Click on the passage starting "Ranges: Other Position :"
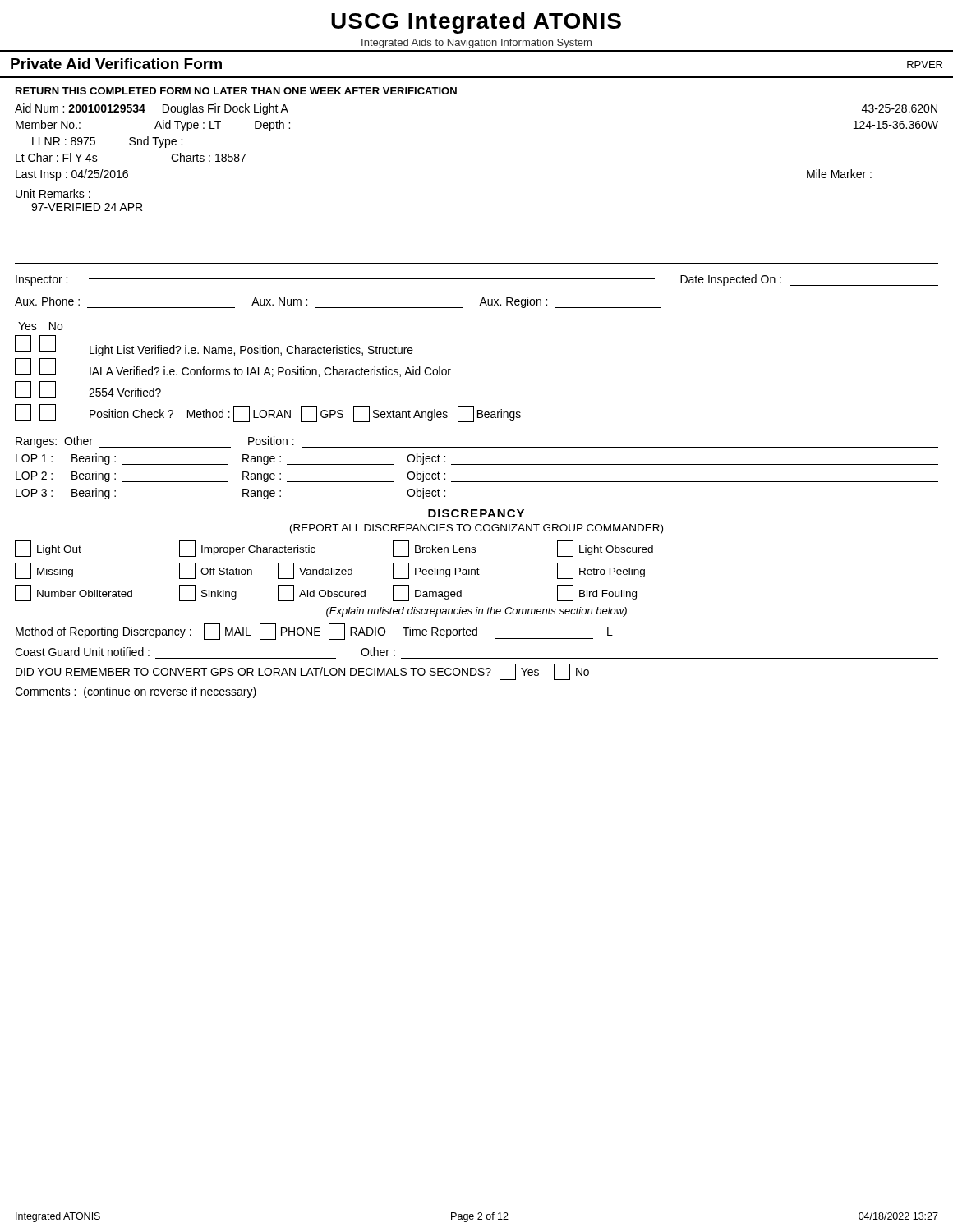The width and height of the screenshot is (953, 1232). tap(476, 441)
